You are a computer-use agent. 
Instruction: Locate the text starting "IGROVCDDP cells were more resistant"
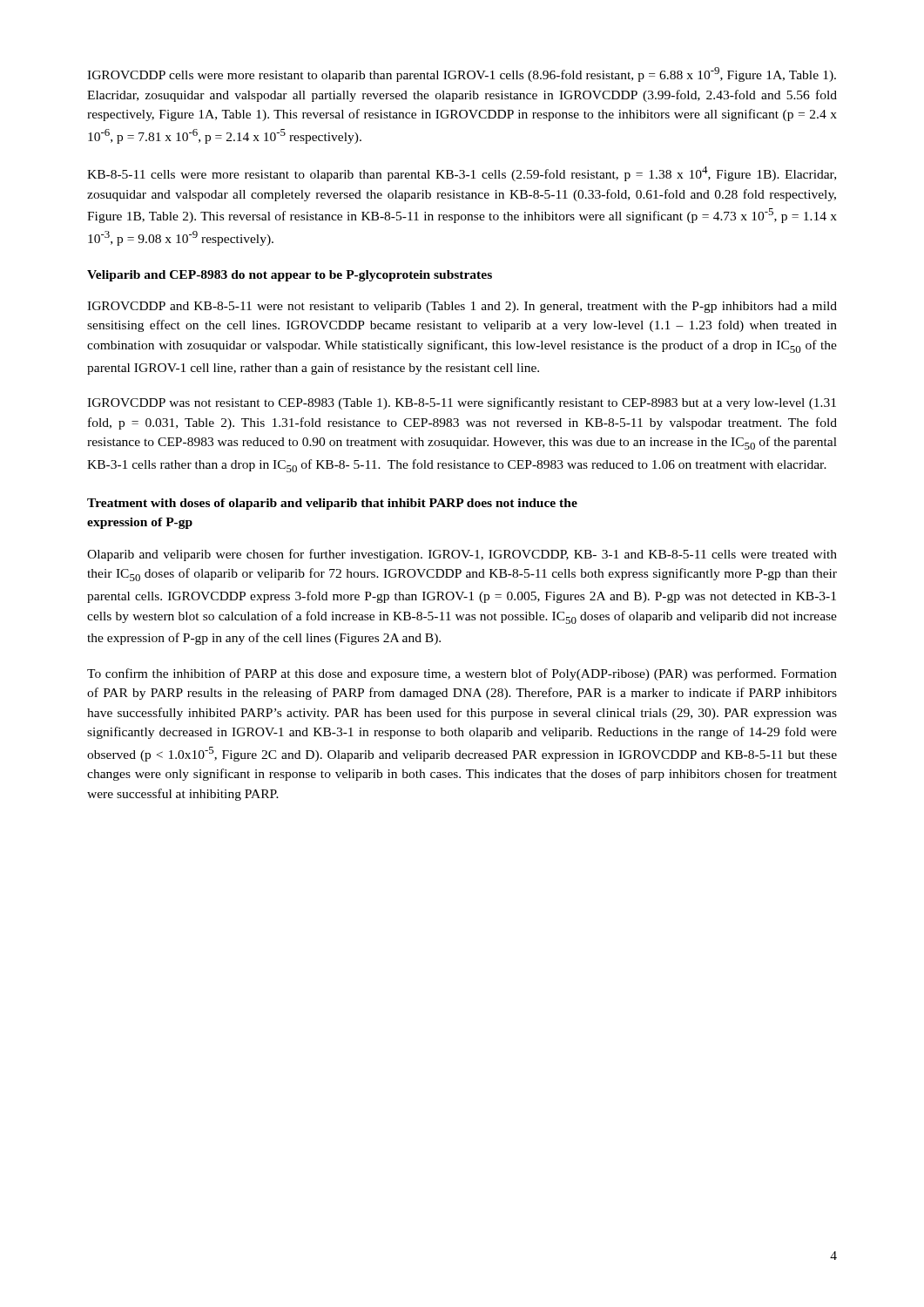(462, 104)
